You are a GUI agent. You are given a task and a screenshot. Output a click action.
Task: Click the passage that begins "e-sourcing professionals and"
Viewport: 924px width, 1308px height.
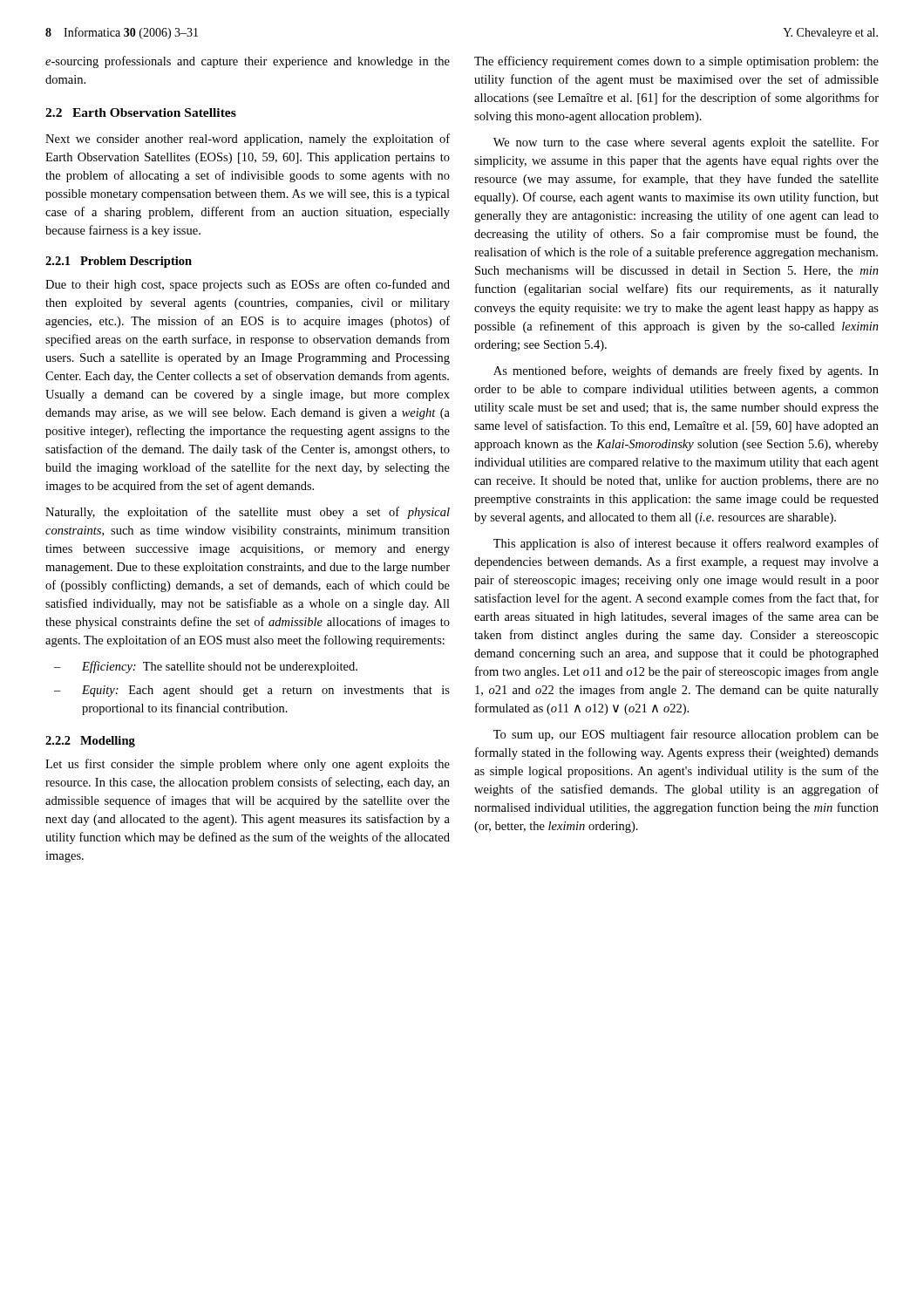pyautogui.click(x=248, y=71)
